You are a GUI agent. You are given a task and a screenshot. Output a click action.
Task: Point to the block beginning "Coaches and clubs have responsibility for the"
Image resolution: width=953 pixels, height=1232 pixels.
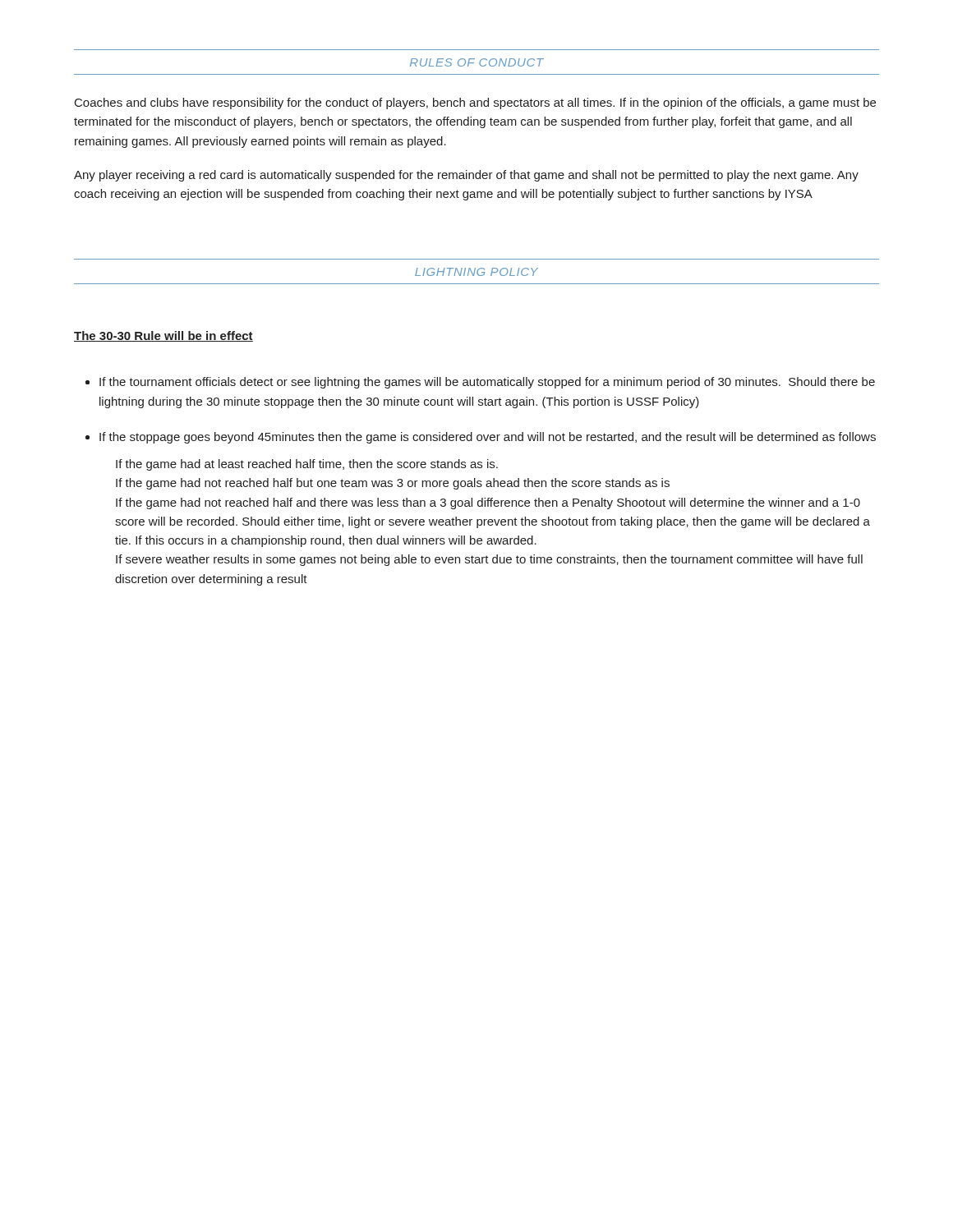pos(475,121)
